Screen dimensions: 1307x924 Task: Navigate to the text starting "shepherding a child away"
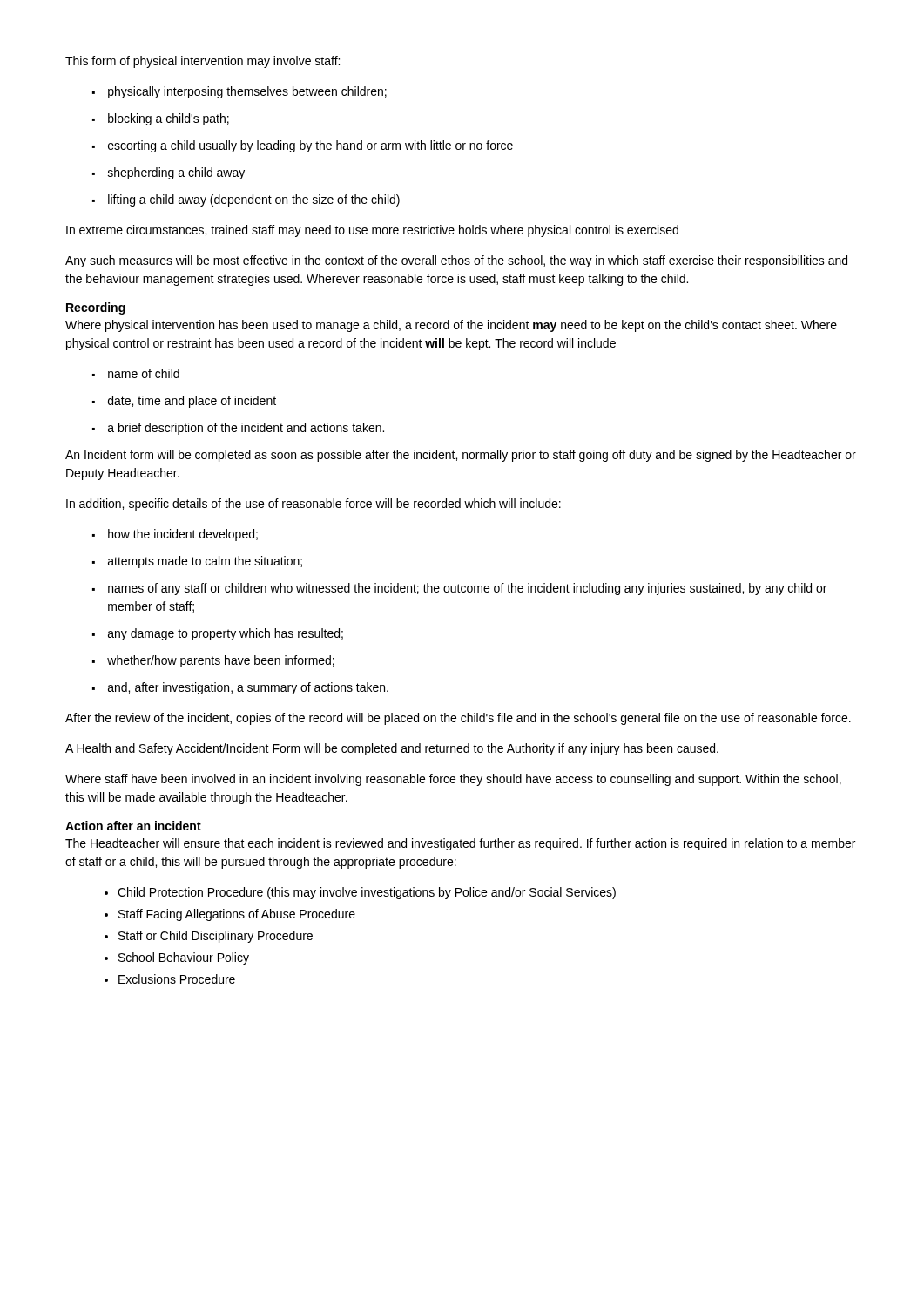point(169,173)
